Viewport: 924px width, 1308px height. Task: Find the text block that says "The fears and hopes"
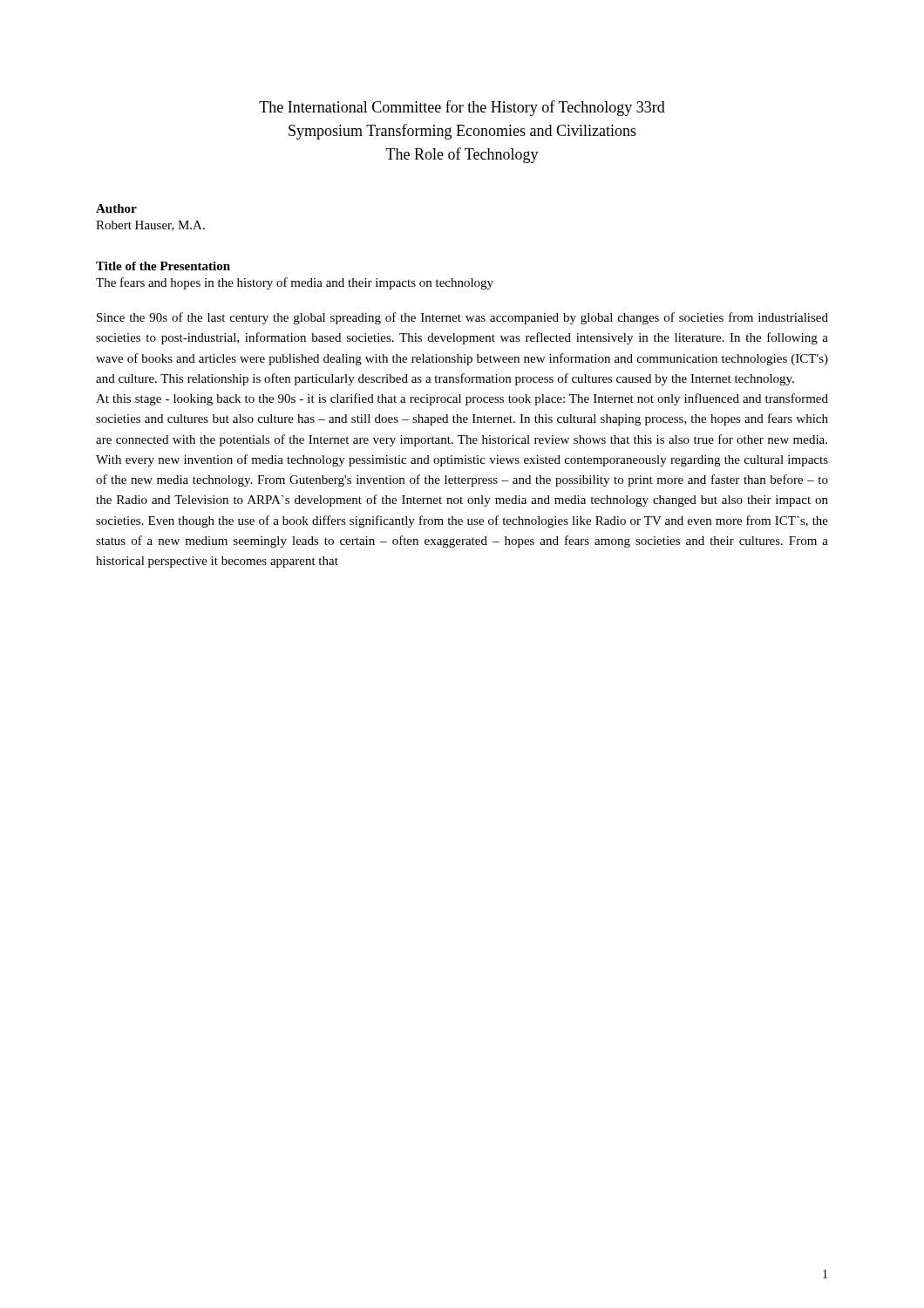(x=295, y=283)
